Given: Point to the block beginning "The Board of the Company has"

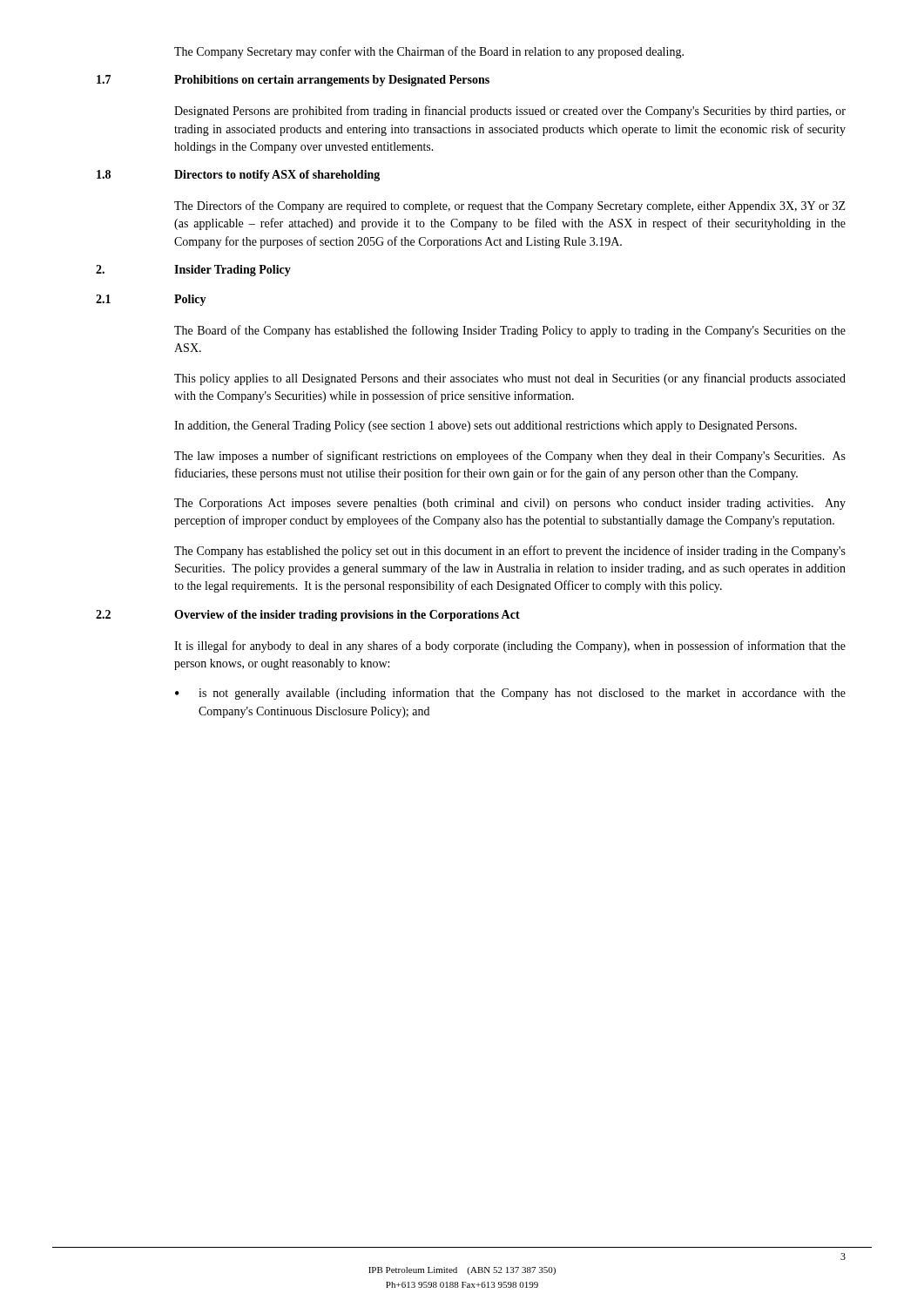Looking at the screenshot, I should coord(510,340).
